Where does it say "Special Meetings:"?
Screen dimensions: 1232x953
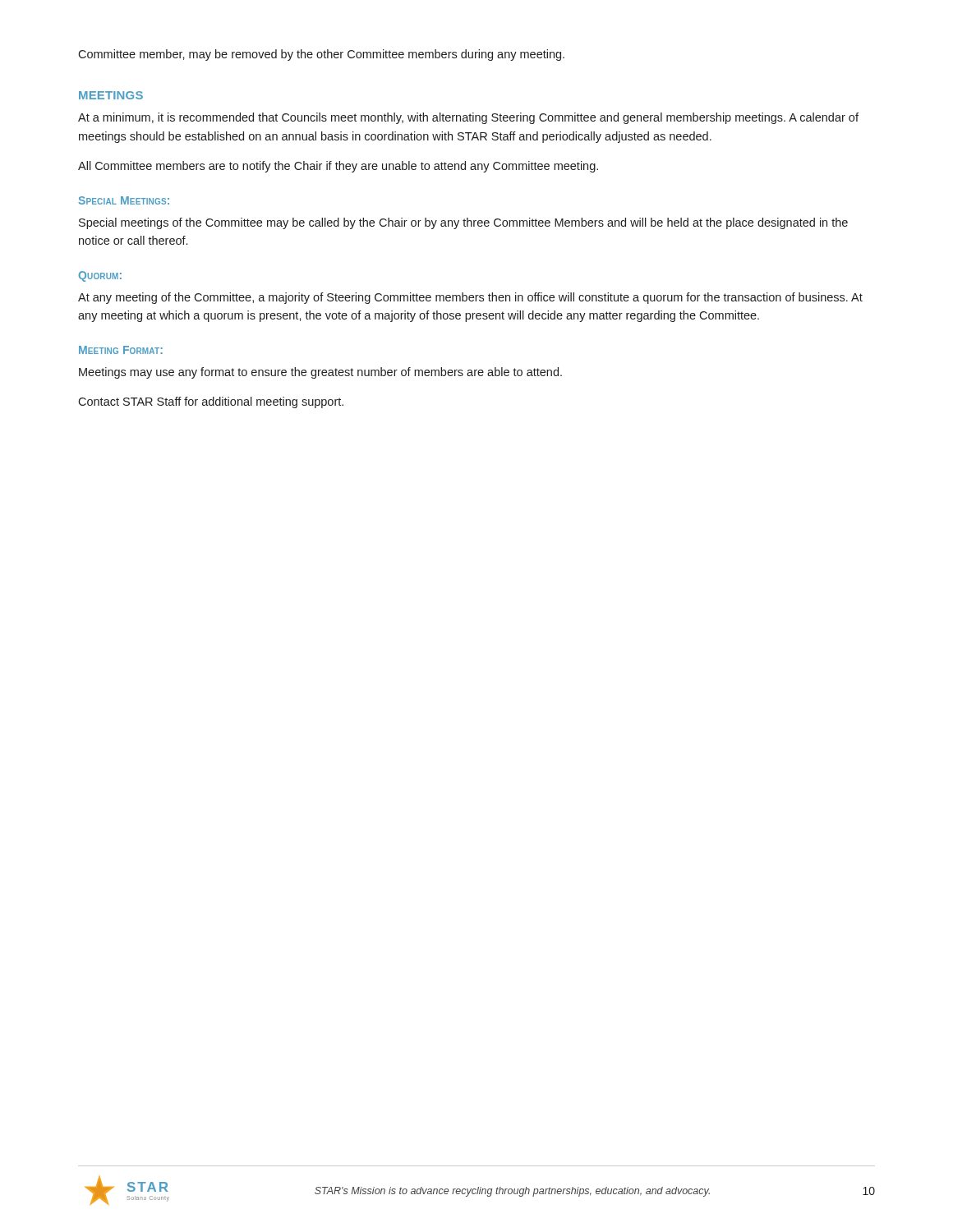[x=124, y=200]
